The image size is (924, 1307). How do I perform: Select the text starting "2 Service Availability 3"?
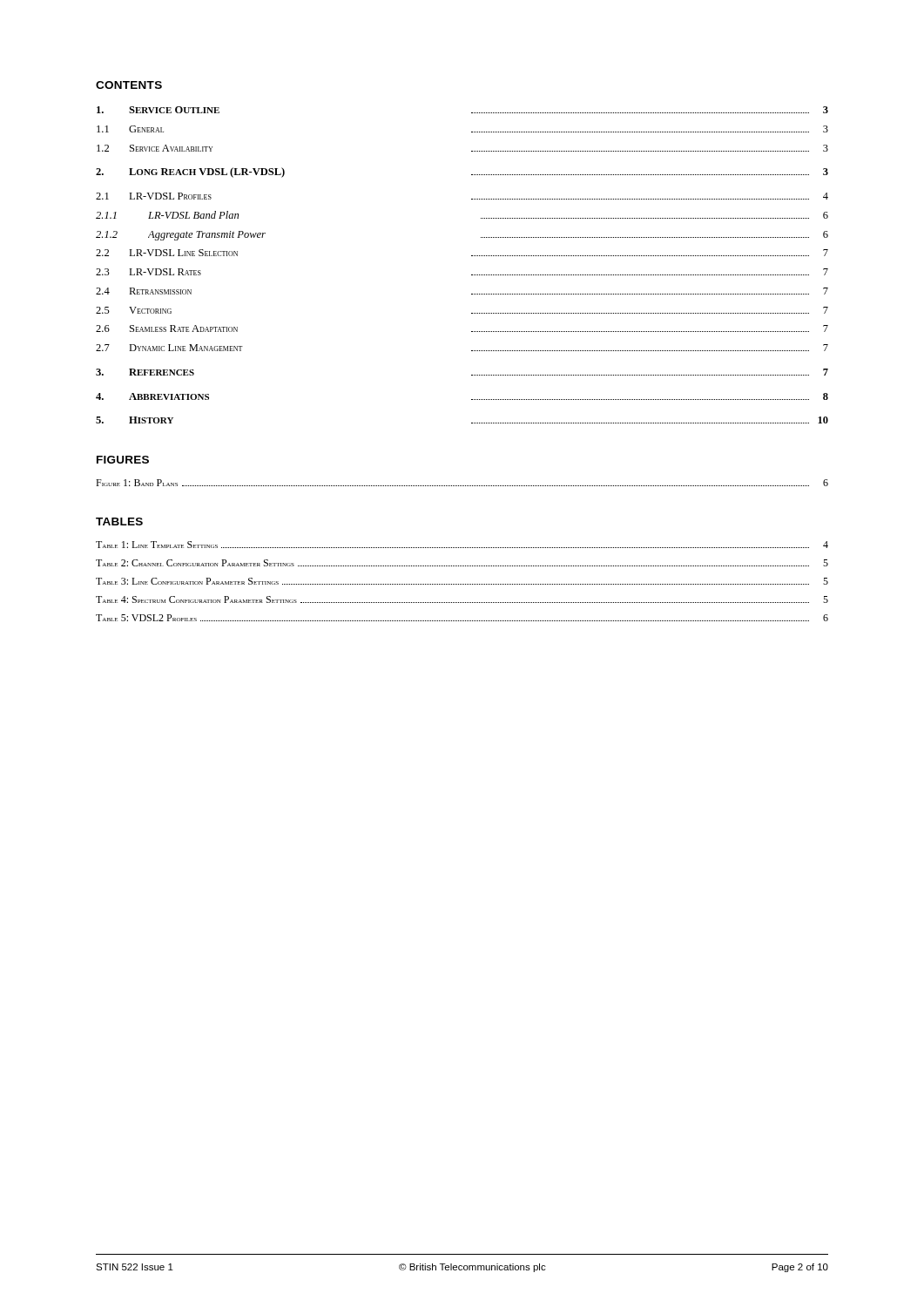[462, 148]
